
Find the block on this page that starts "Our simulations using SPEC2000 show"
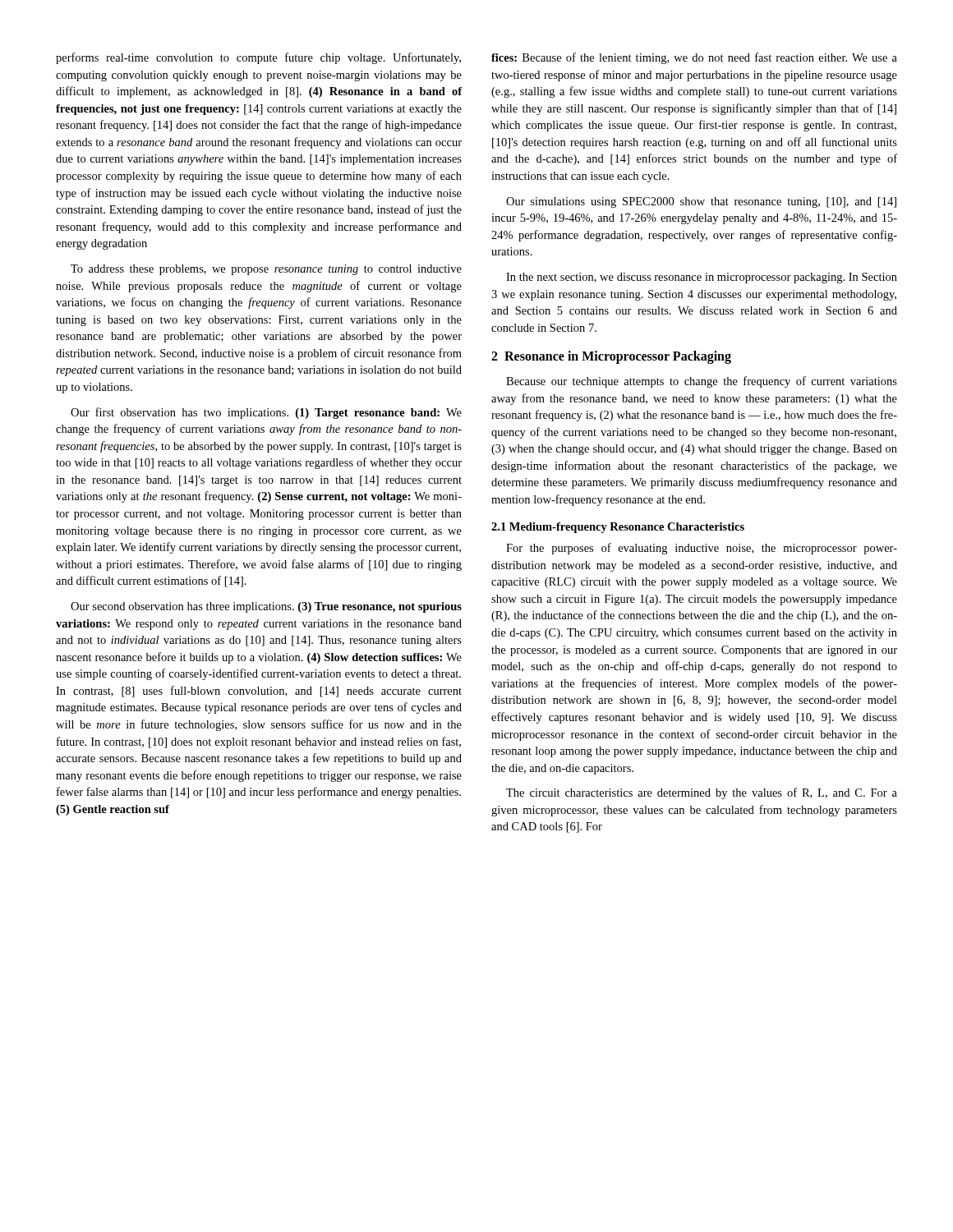click(x=694, y=227)
